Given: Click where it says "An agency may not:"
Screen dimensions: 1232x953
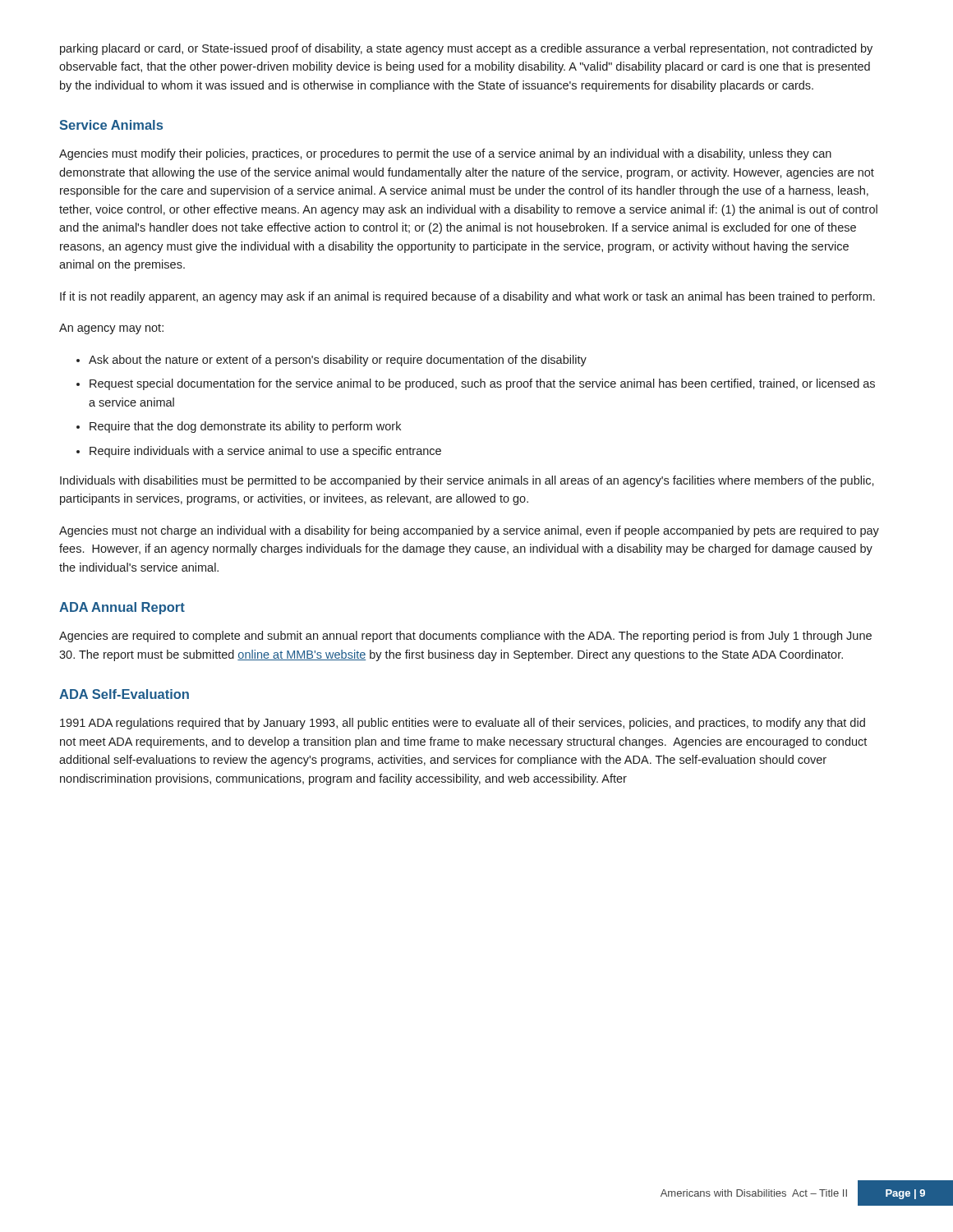Looking at the screenshot, I should pos(112,328).
